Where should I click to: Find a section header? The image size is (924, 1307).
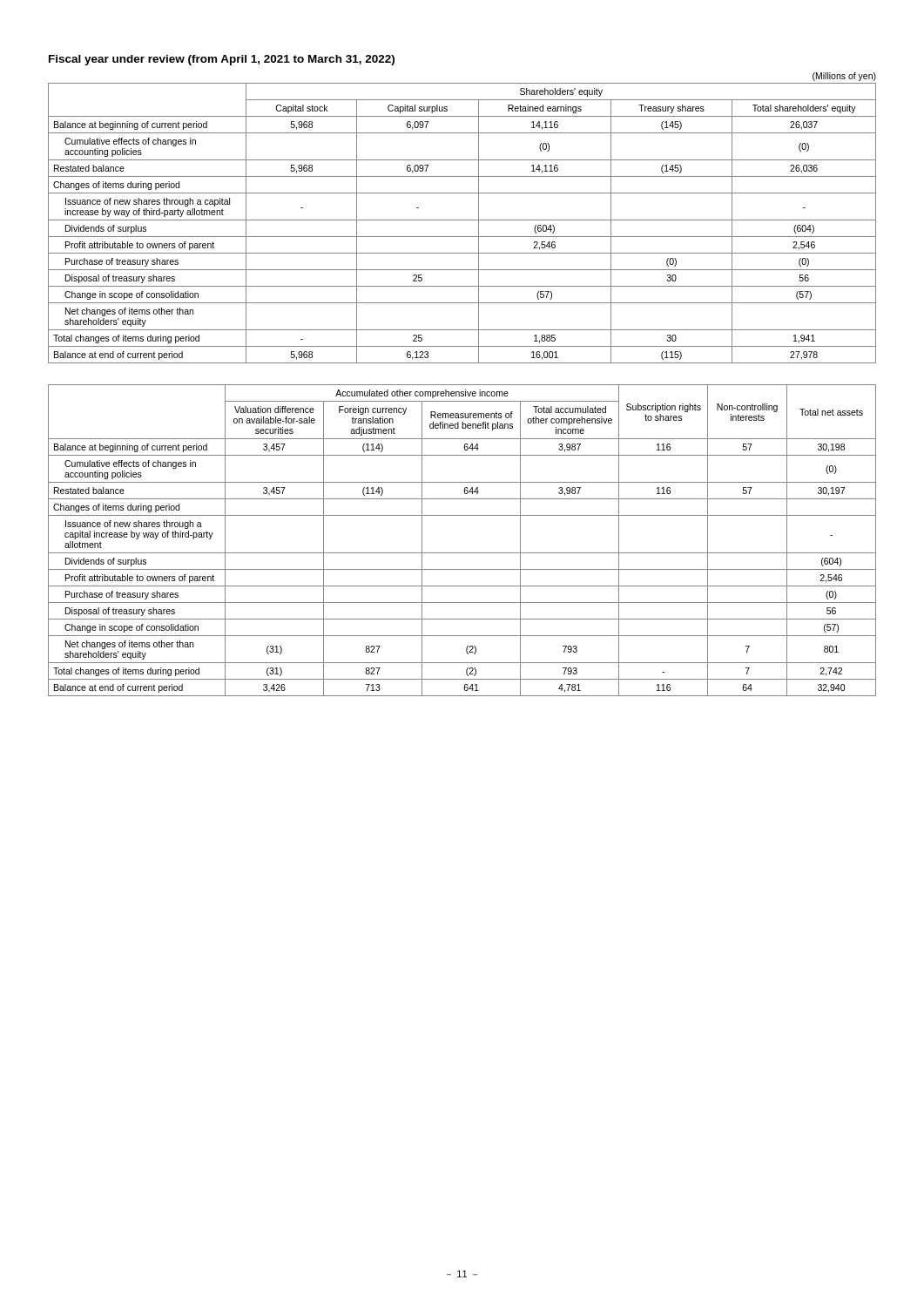pyautogui.click(x=221, y=59)
